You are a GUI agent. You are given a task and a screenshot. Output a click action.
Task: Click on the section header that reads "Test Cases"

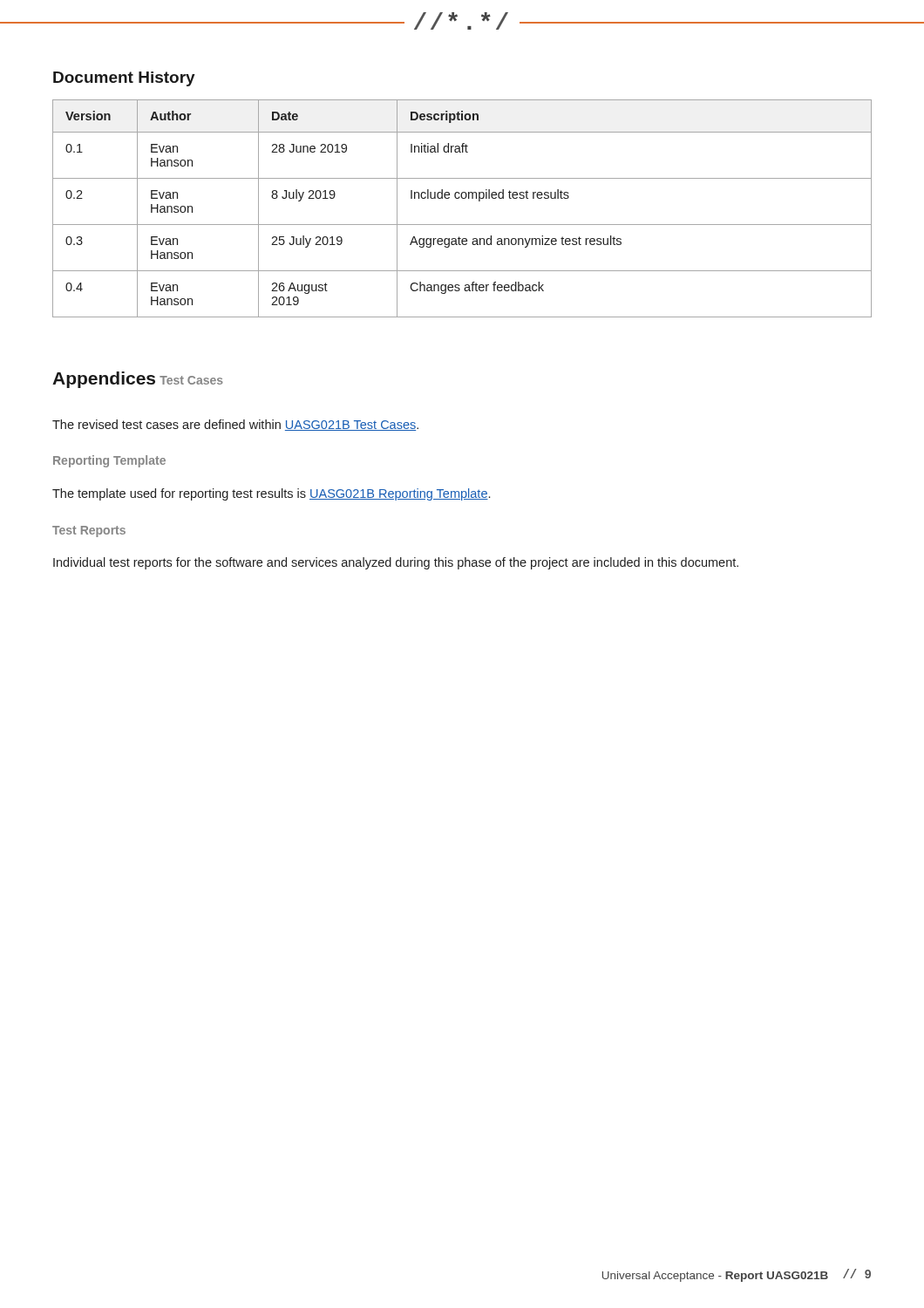(191, 380)
